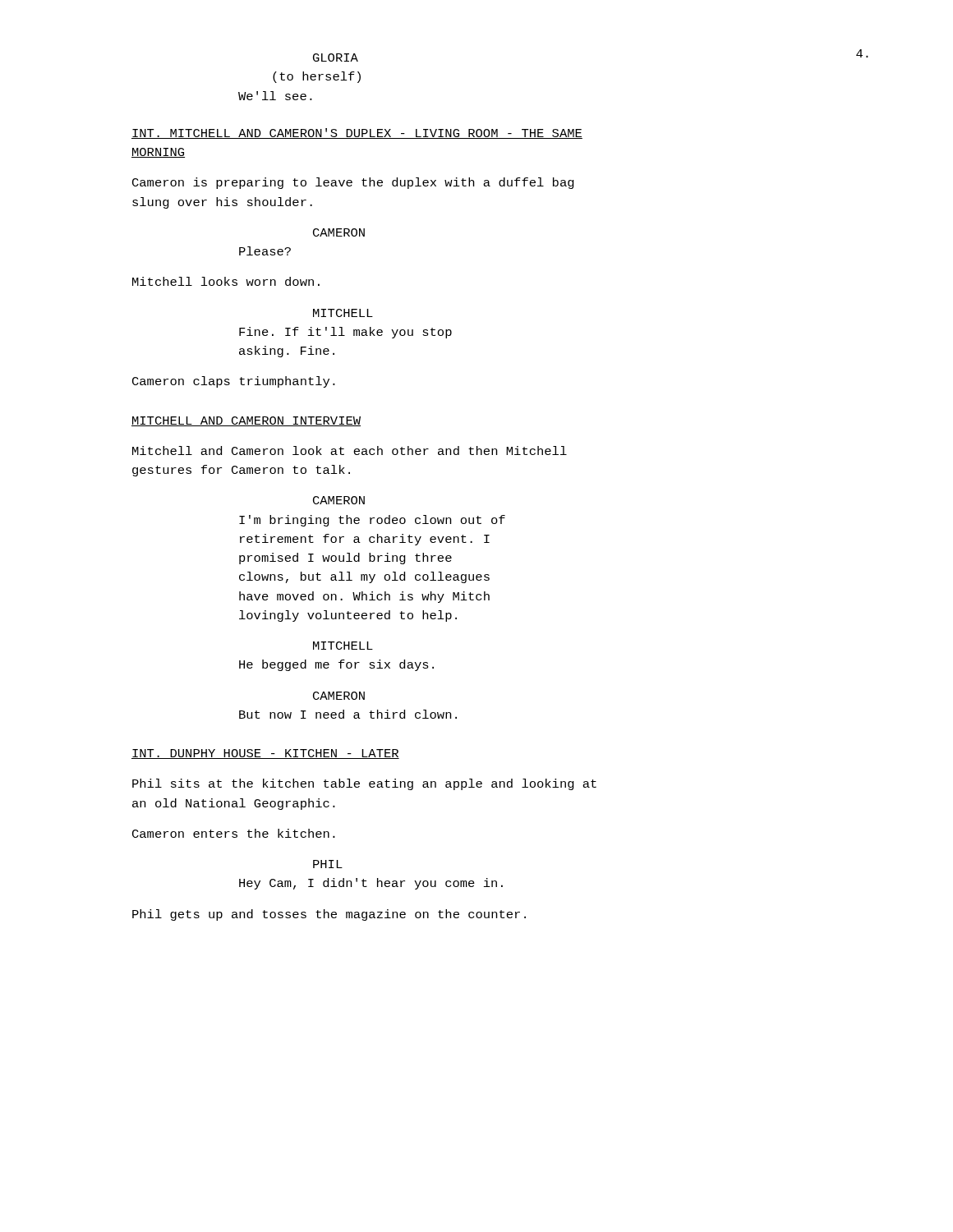The height and width of the screenshot is (1232, 953).
Task: Select the element starting "MITCHELL He begged me for six"
Action: pyautogui.click(x=343, y=646)
